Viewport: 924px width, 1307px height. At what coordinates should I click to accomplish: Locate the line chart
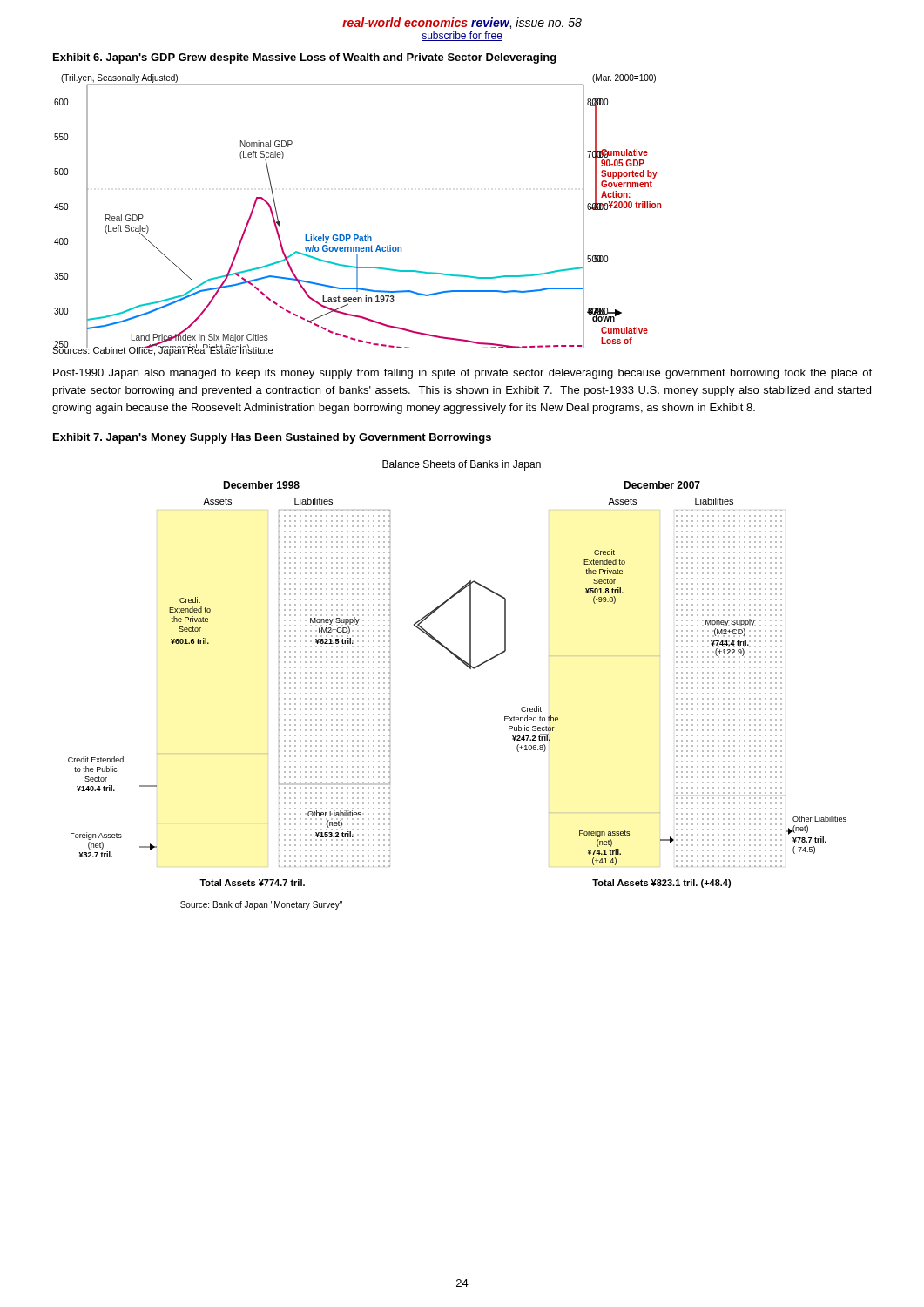pos(462,208)
